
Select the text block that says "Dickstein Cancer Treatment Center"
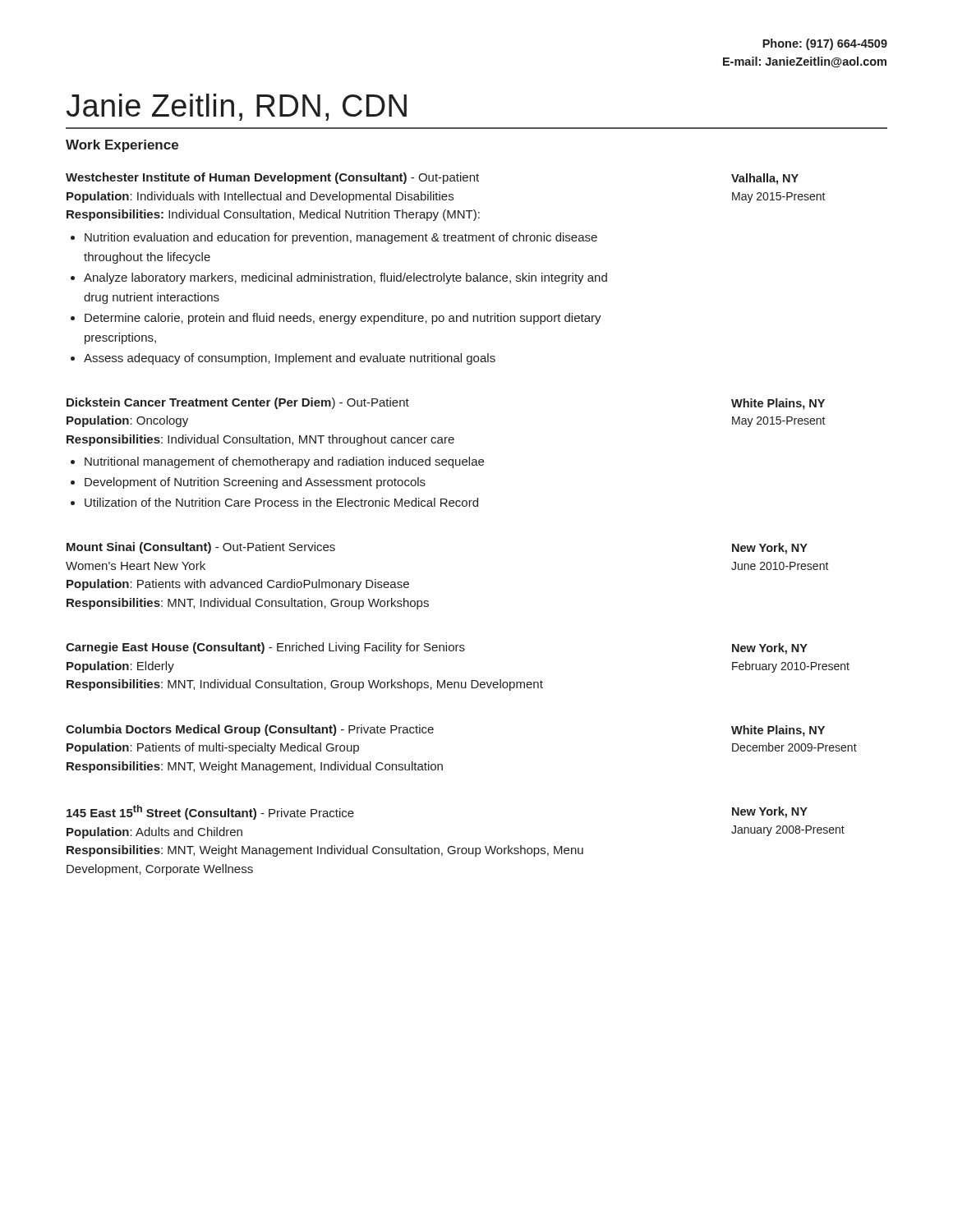point(349,453)
